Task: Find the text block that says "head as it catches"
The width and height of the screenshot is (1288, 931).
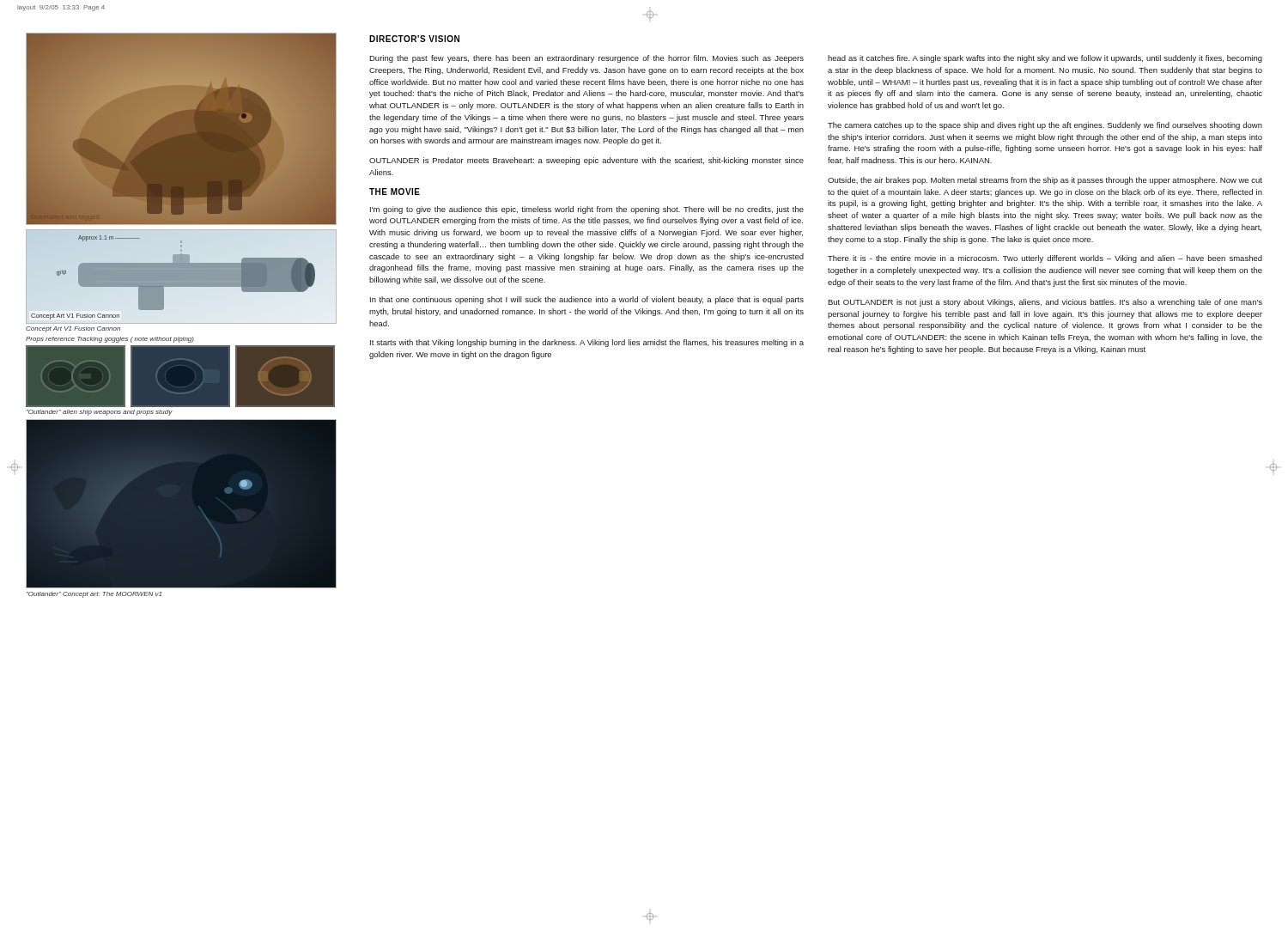Action: click(x=1045, y=82)
